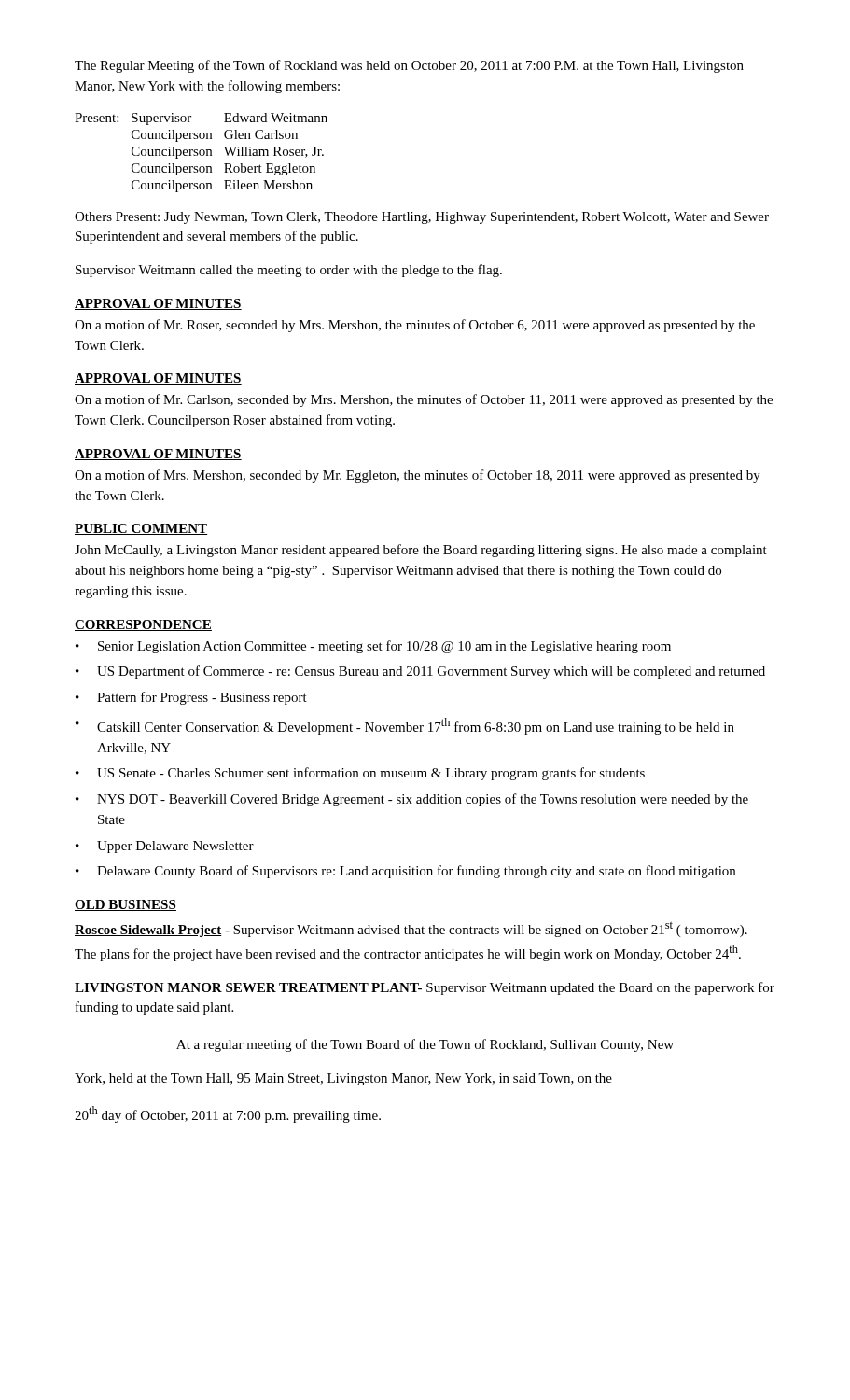Point to the region starting "• Catskill Center Conservation & Development -"
This screenshot has height=1400, width=850.
pos(425,736)
